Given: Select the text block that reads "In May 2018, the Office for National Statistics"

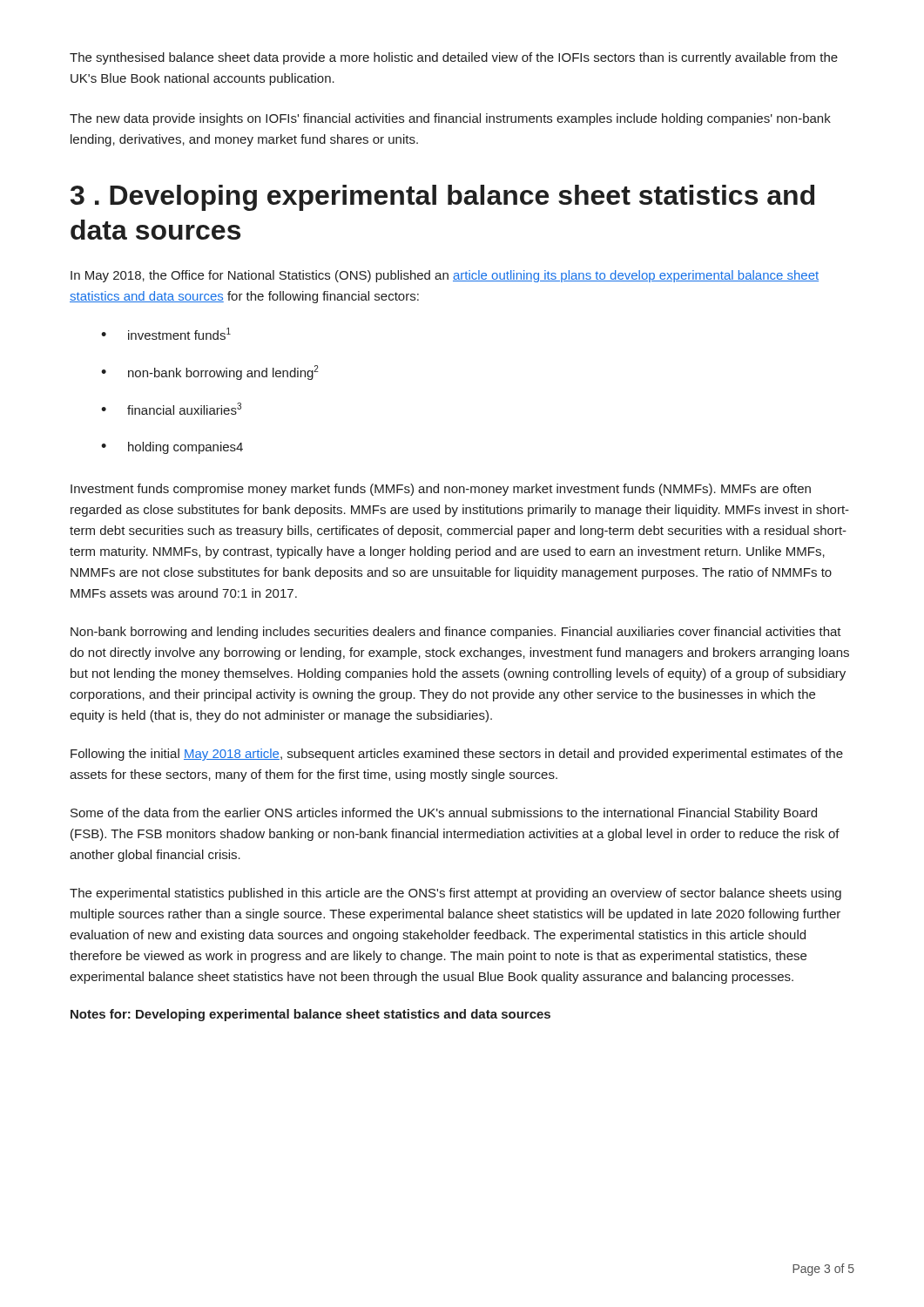Looking at the screenshot, I should 462,286.
